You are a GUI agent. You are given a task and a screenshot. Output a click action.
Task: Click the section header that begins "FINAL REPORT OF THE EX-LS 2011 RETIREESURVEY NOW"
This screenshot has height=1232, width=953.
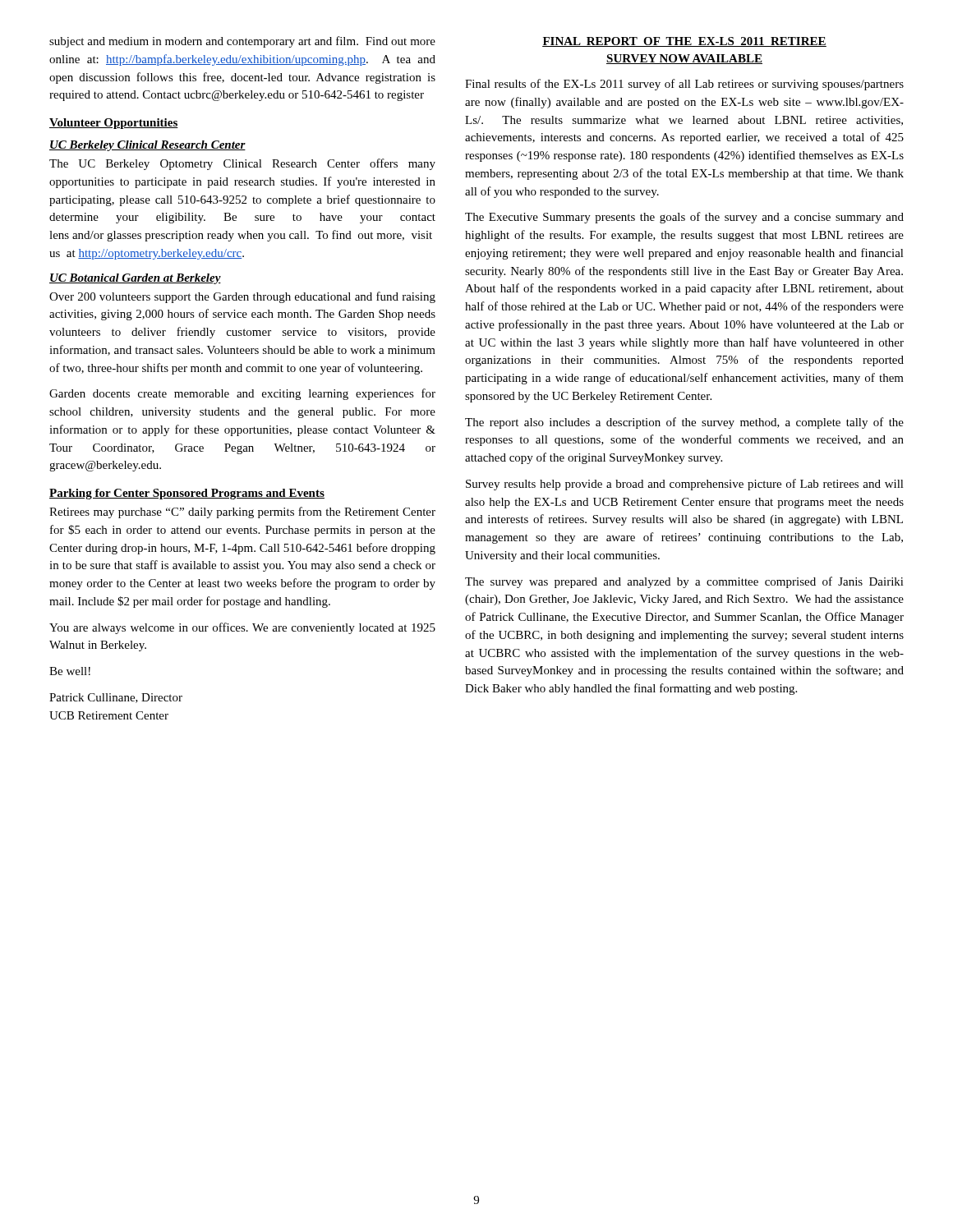tap(684, 50)
